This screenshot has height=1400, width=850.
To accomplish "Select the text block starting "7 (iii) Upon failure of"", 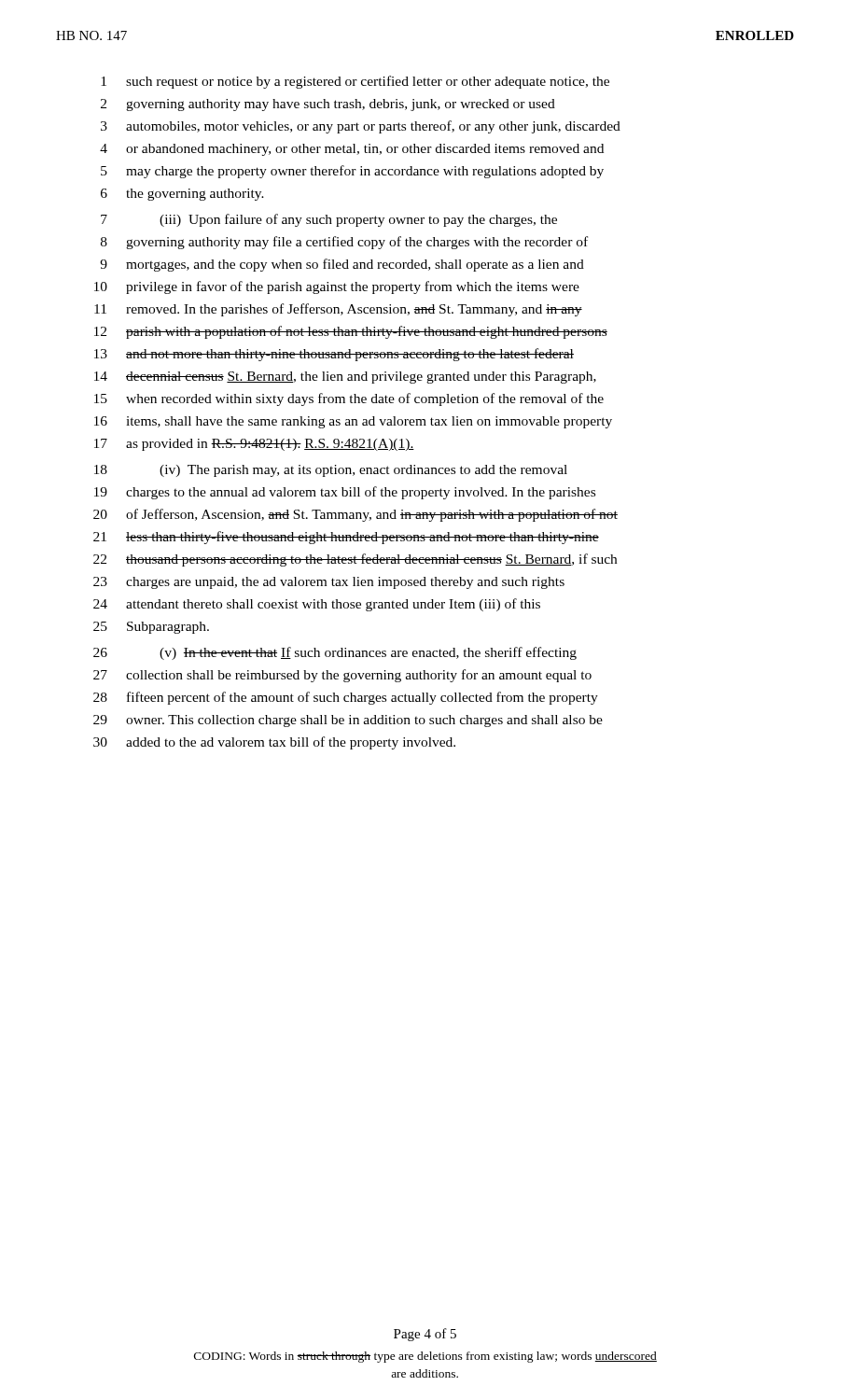I will point(425,331).
